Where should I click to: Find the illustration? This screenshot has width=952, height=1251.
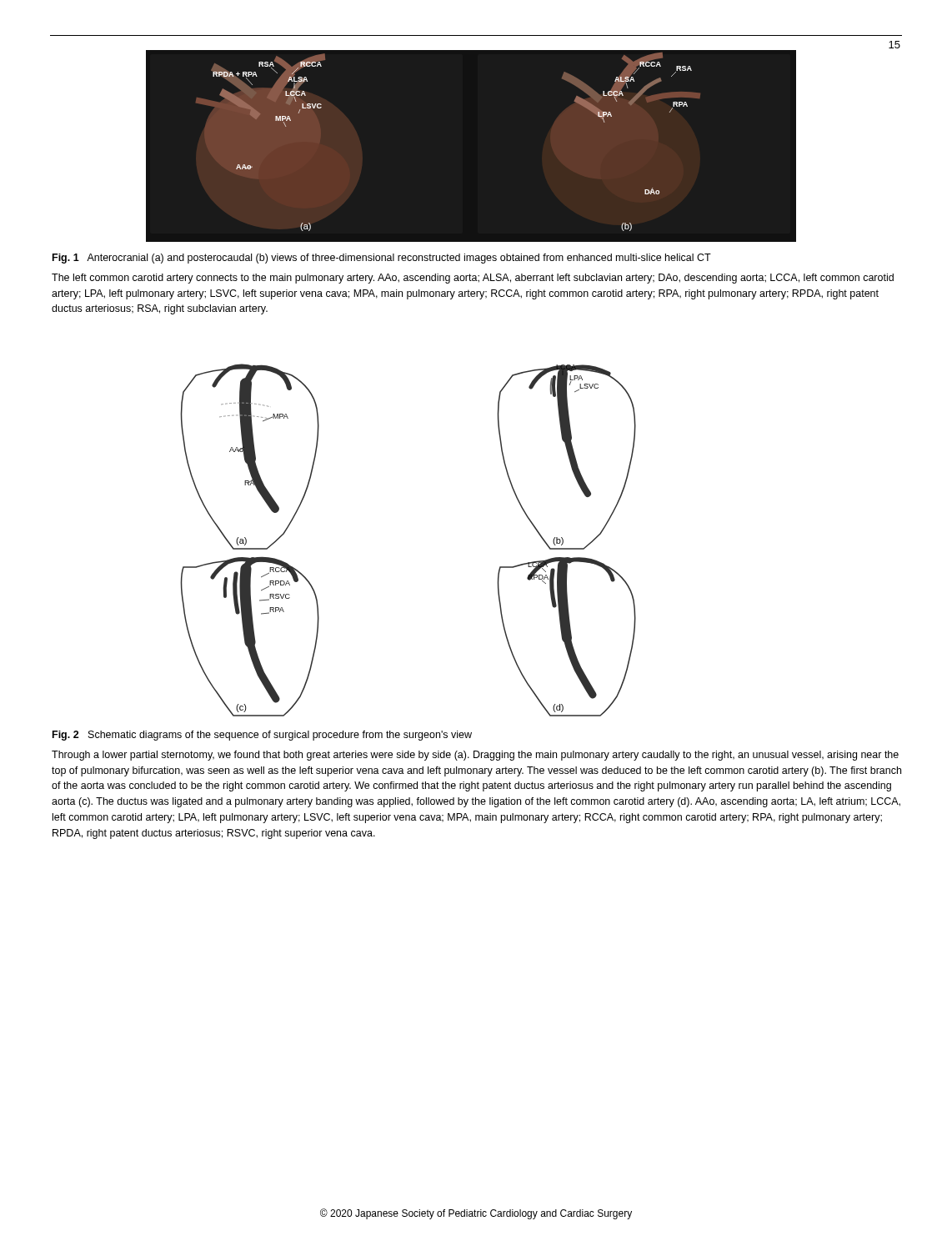471,538
